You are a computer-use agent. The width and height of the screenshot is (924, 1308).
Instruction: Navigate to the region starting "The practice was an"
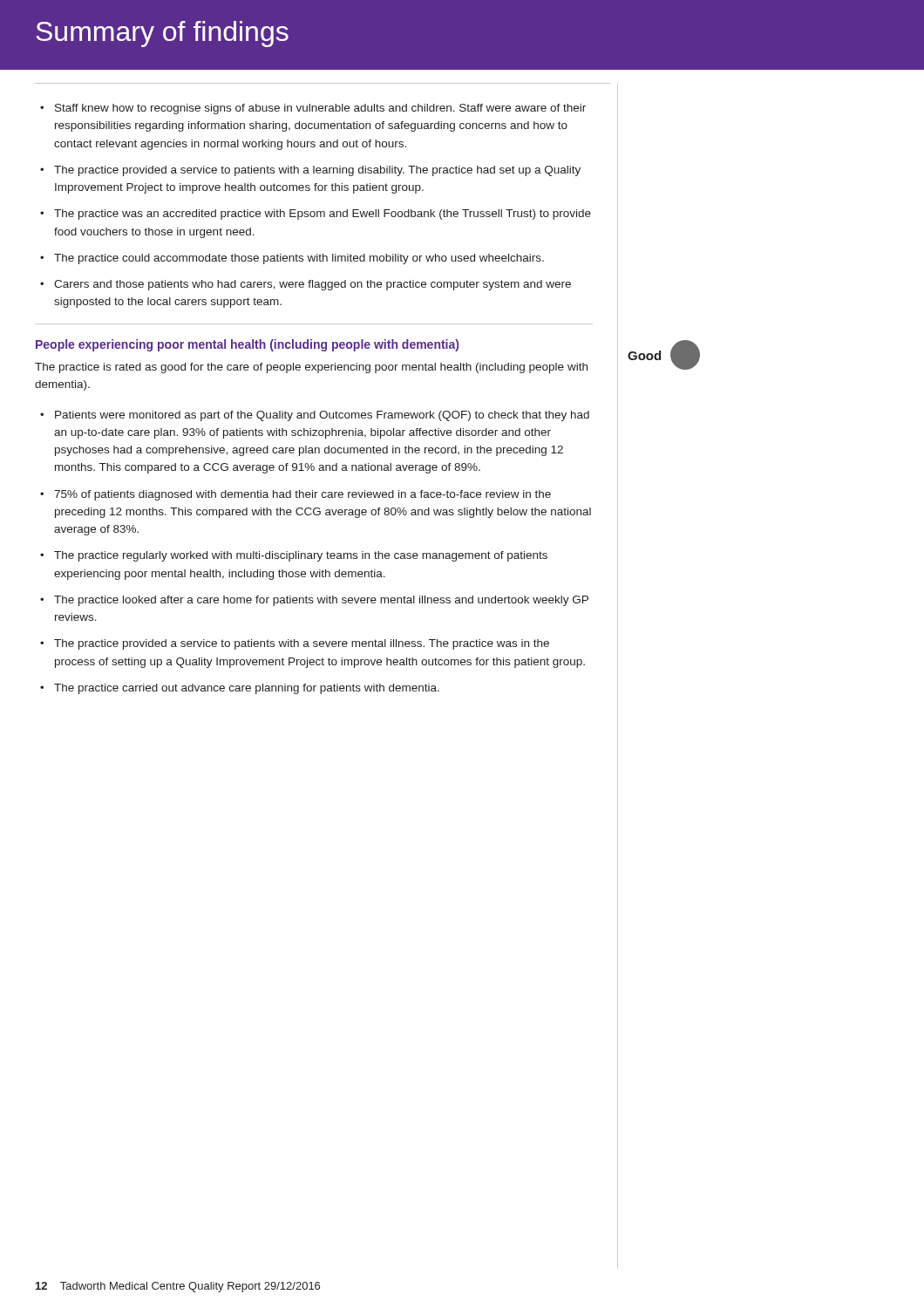tap(323, 222)
